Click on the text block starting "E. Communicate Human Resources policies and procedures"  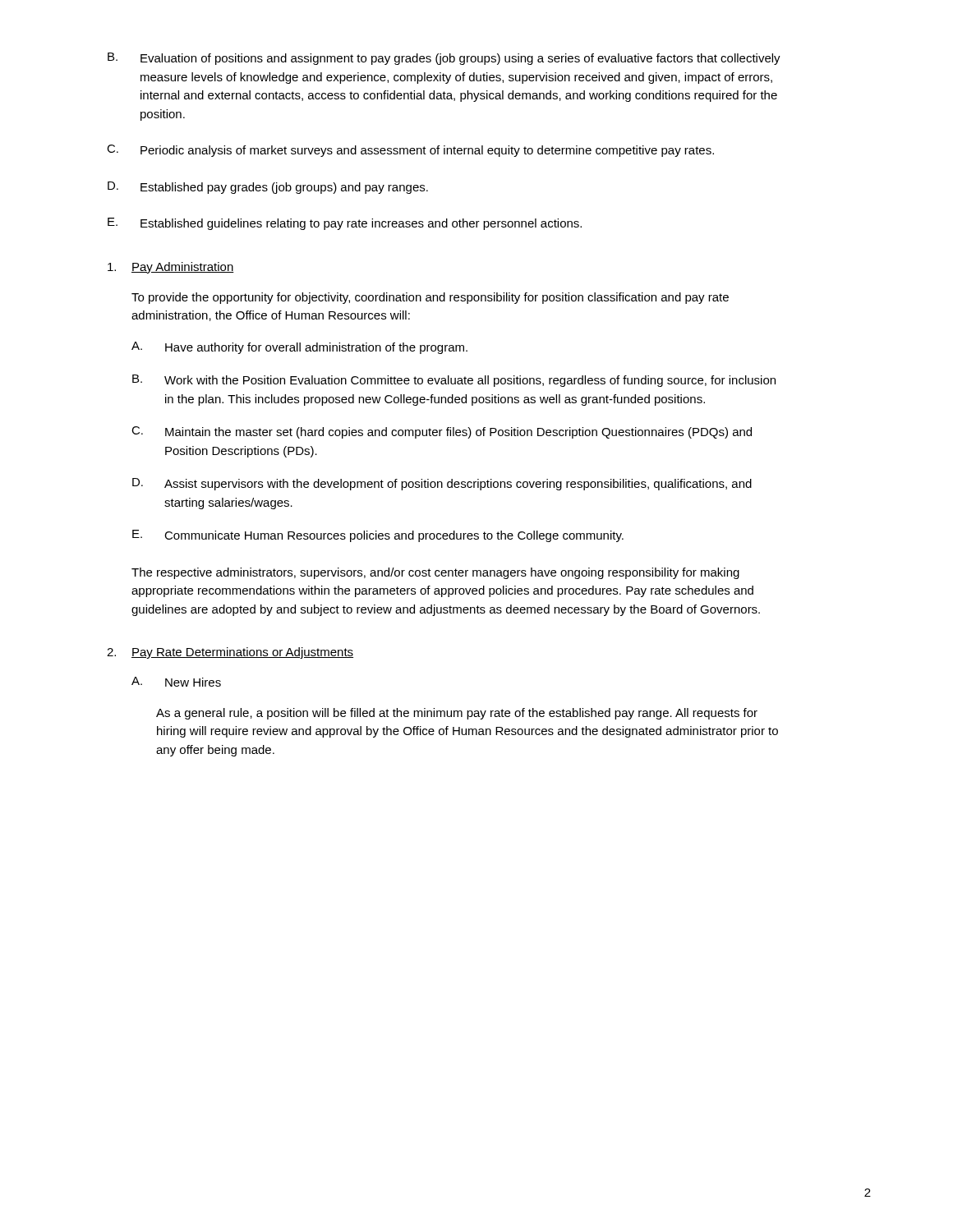(x=456, y=536)
